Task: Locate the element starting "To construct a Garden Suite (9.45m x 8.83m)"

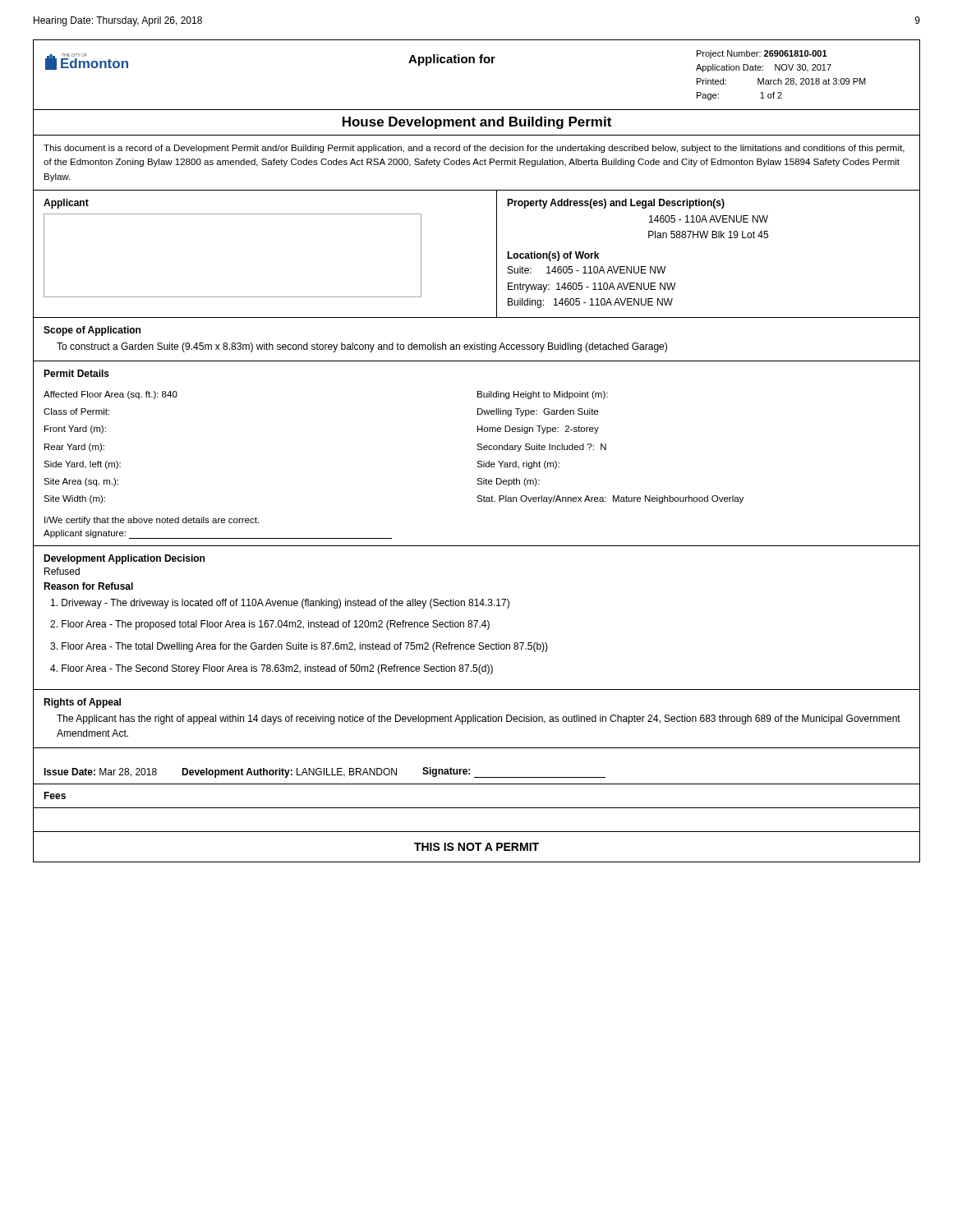Action: [362, 346]
